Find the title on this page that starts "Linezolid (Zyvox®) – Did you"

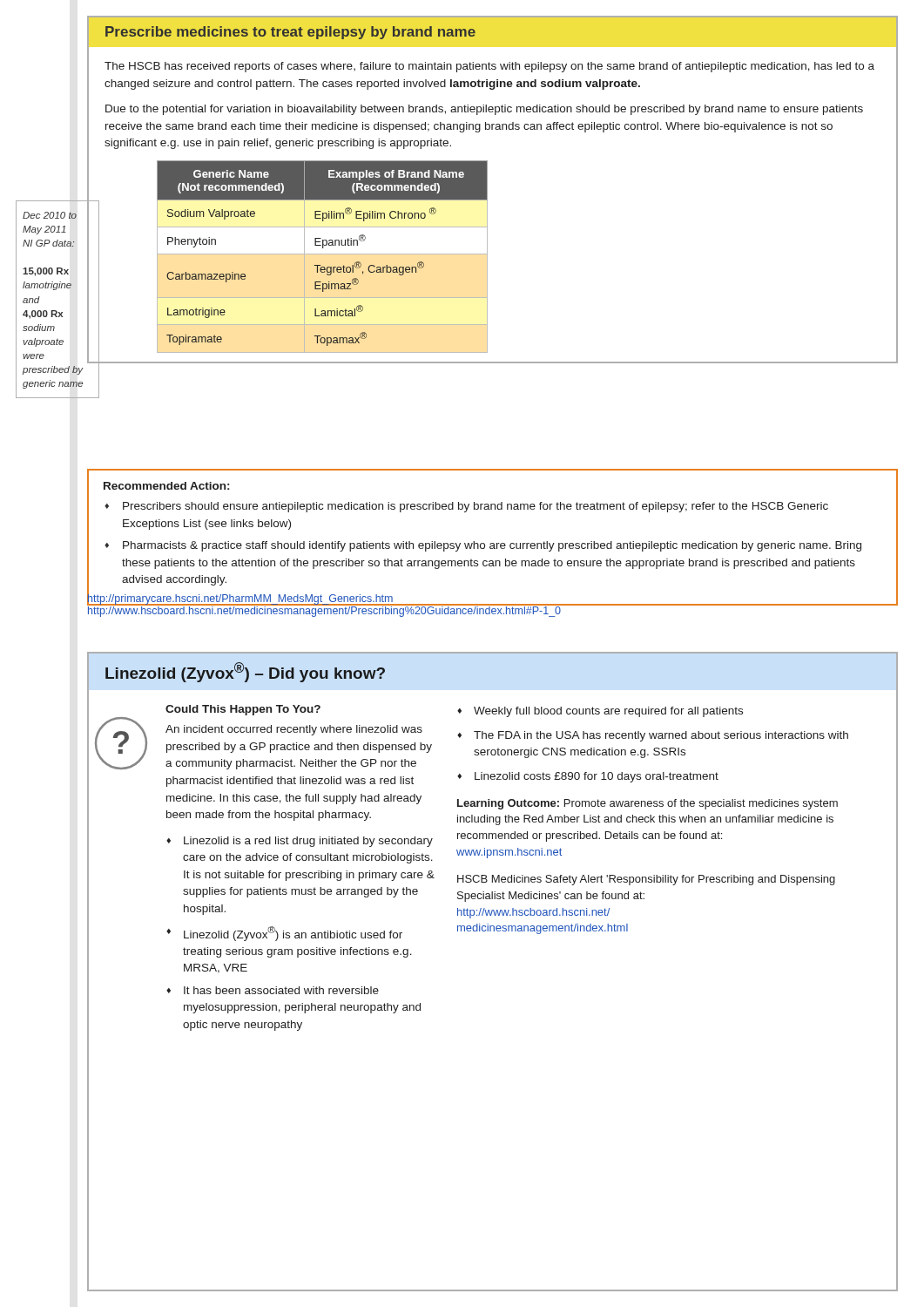point(245,671)
